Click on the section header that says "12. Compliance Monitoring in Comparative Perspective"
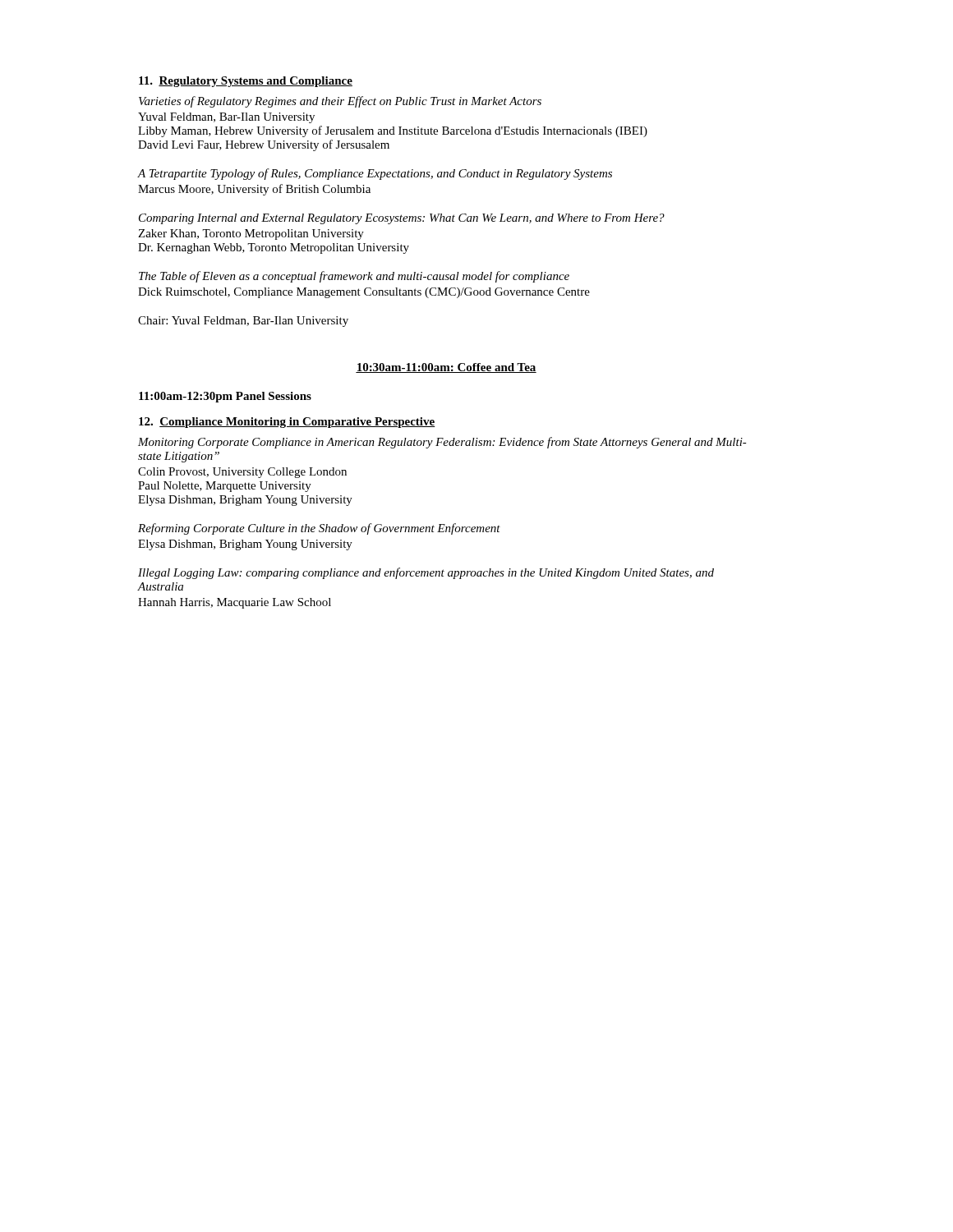 point(286,421)
